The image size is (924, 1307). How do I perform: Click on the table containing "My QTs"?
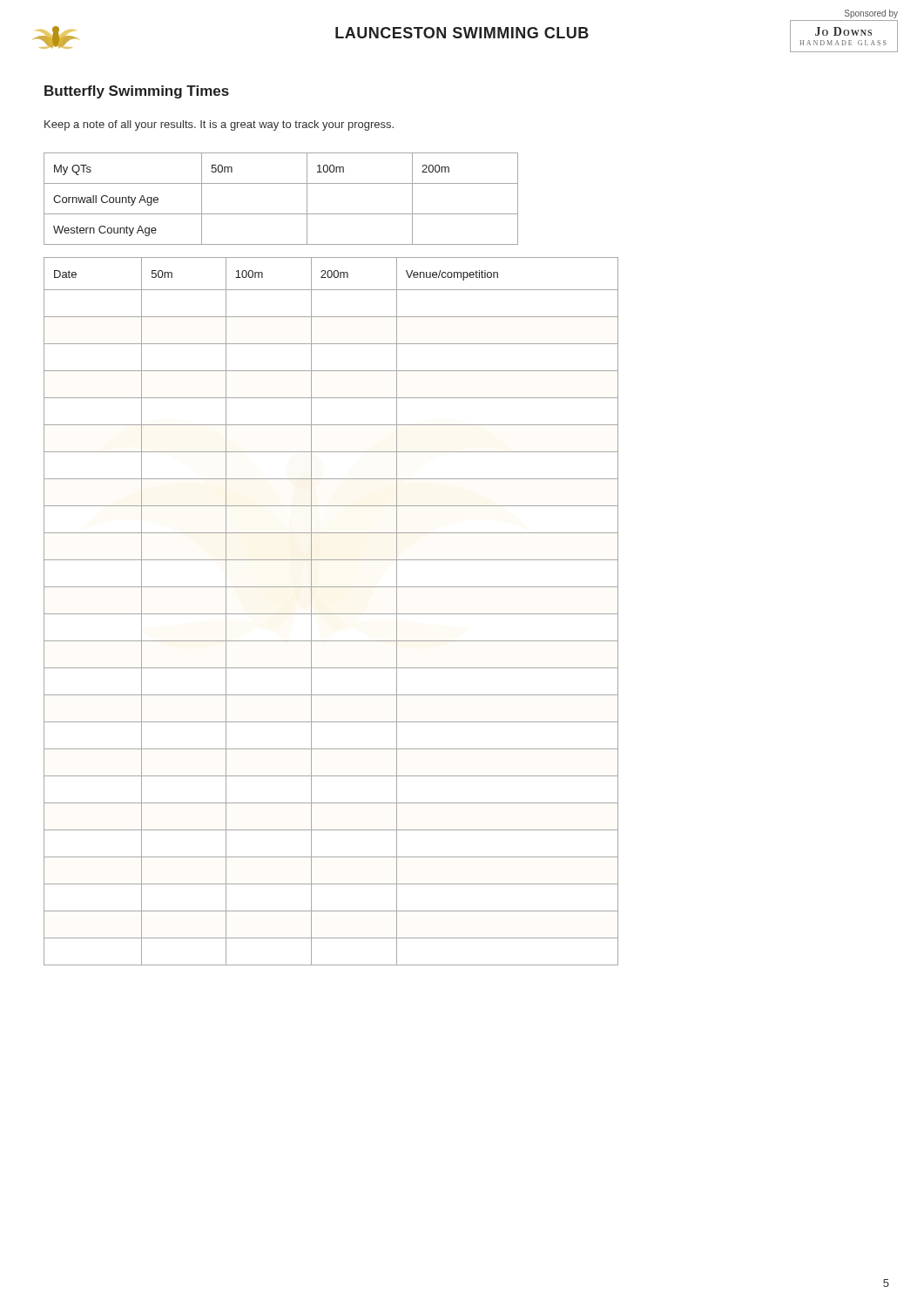(x=281, y=199)
